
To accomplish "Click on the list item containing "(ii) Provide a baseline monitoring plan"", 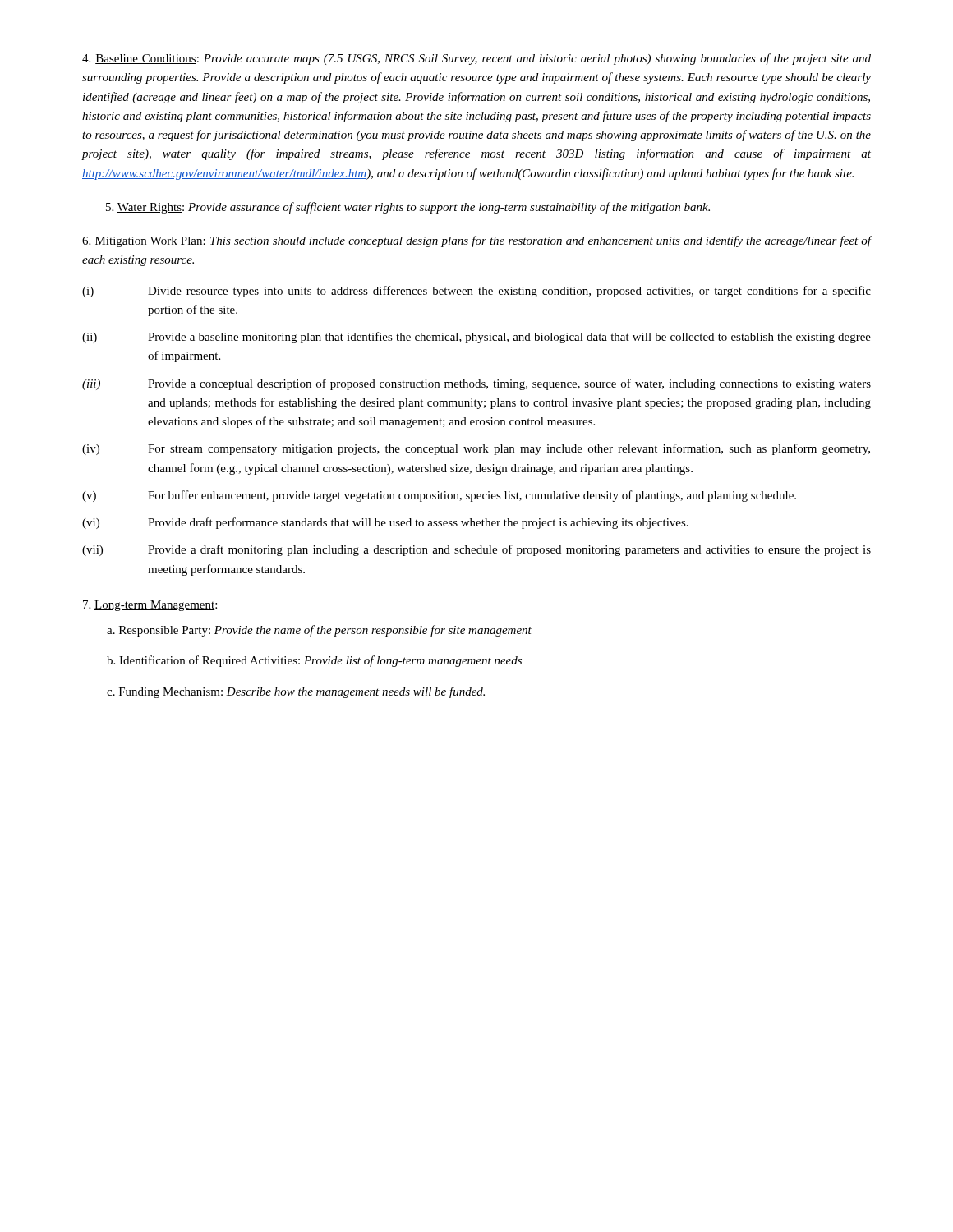I will click(476, 347).
